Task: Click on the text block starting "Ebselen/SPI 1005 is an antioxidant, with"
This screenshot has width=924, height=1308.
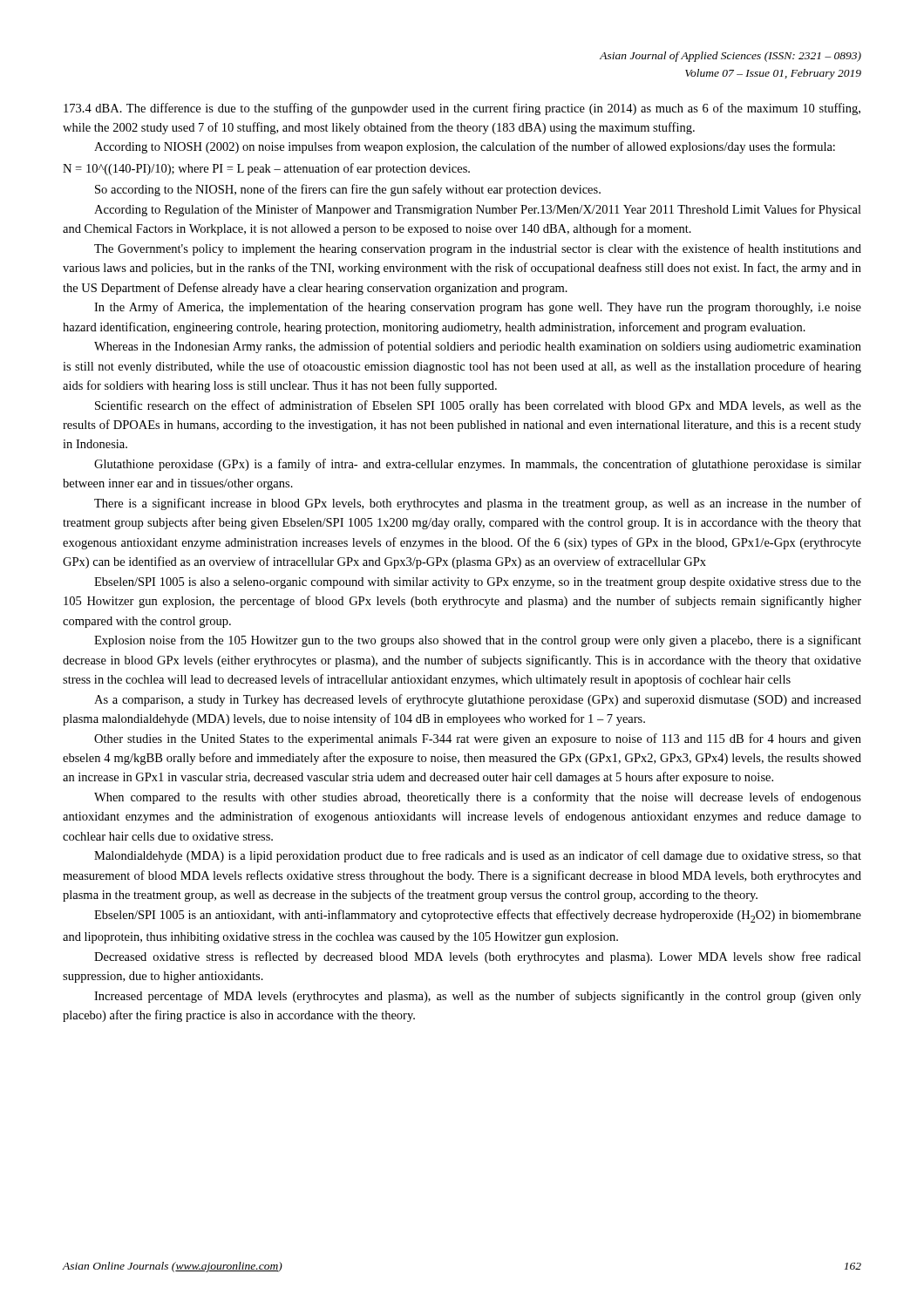Action: [x=462, y=926]
